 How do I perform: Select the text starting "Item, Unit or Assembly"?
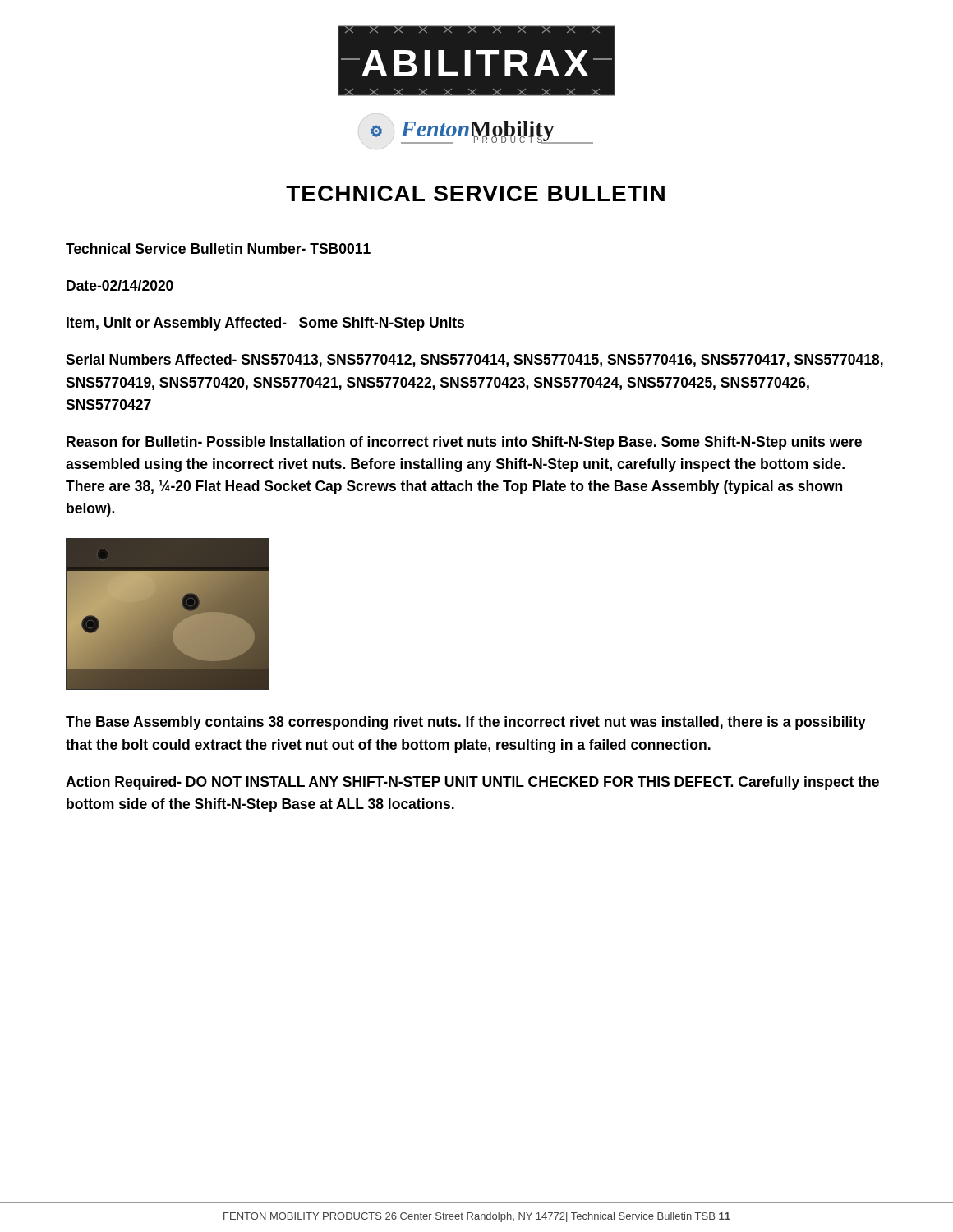(265, 323)
